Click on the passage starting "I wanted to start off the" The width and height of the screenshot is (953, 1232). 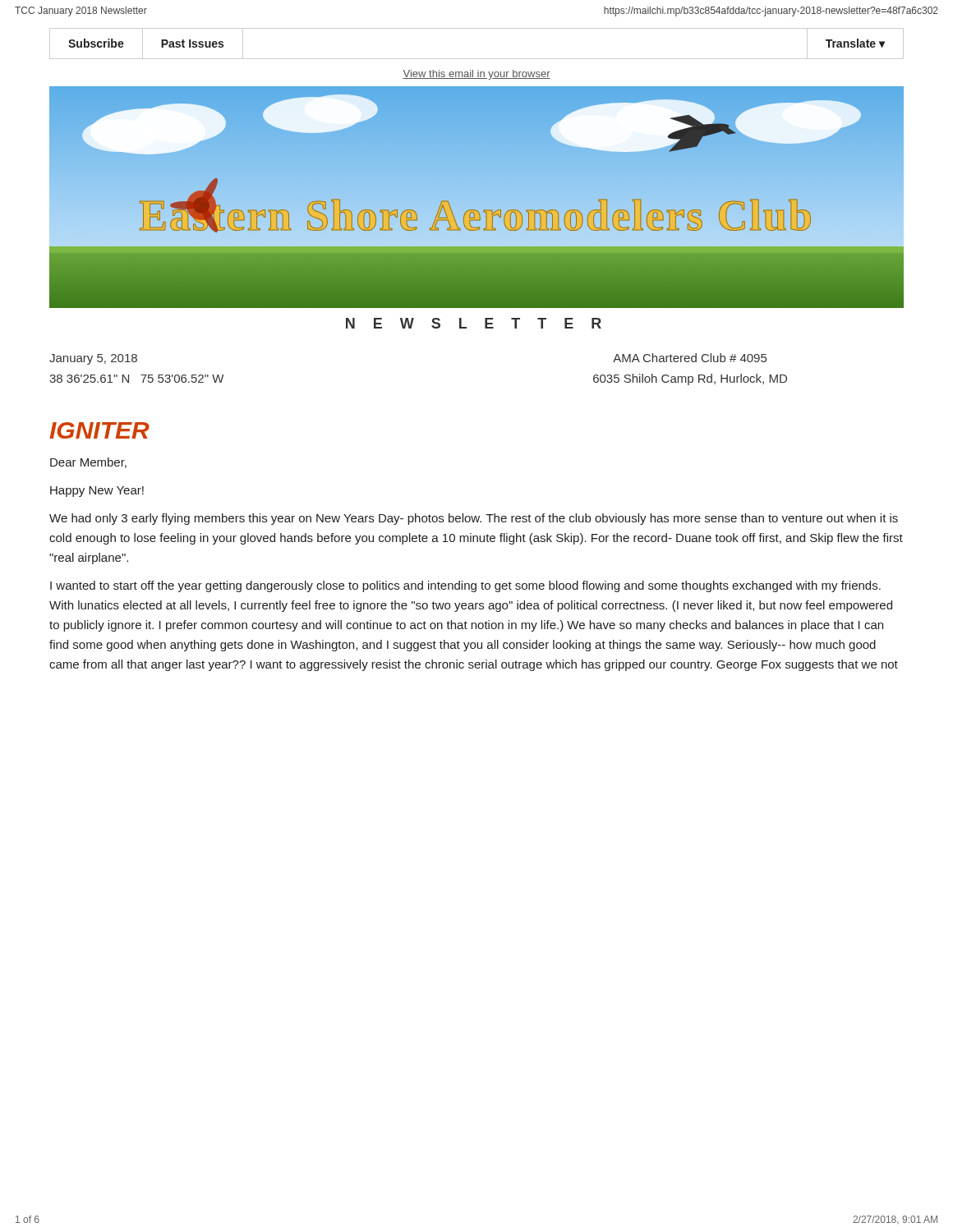click(x=473, y=625)
